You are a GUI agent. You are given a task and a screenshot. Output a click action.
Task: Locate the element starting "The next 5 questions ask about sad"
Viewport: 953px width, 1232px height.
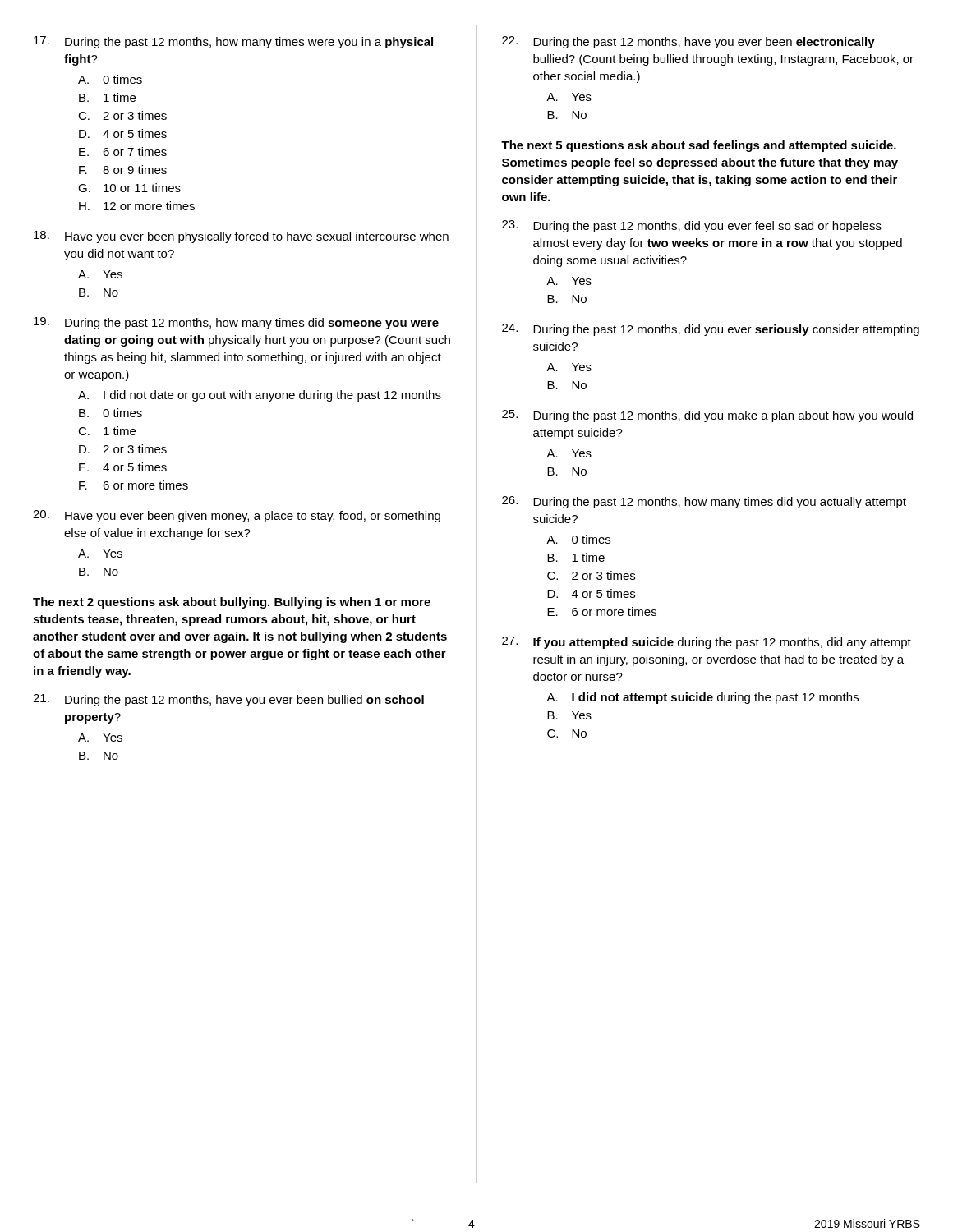click(700, 171)
